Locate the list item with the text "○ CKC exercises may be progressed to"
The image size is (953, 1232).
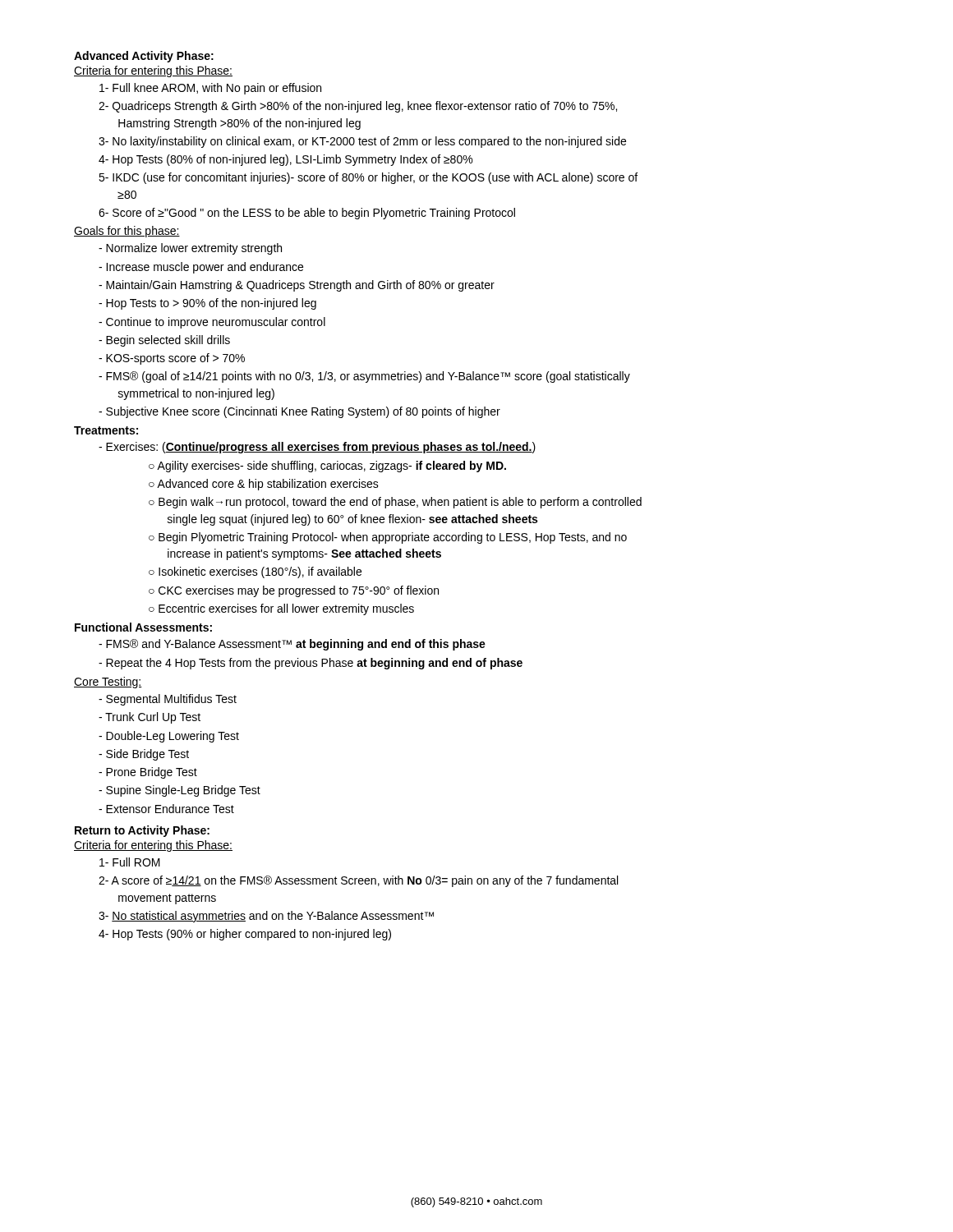pyautogui.click(x=294, y=590)
